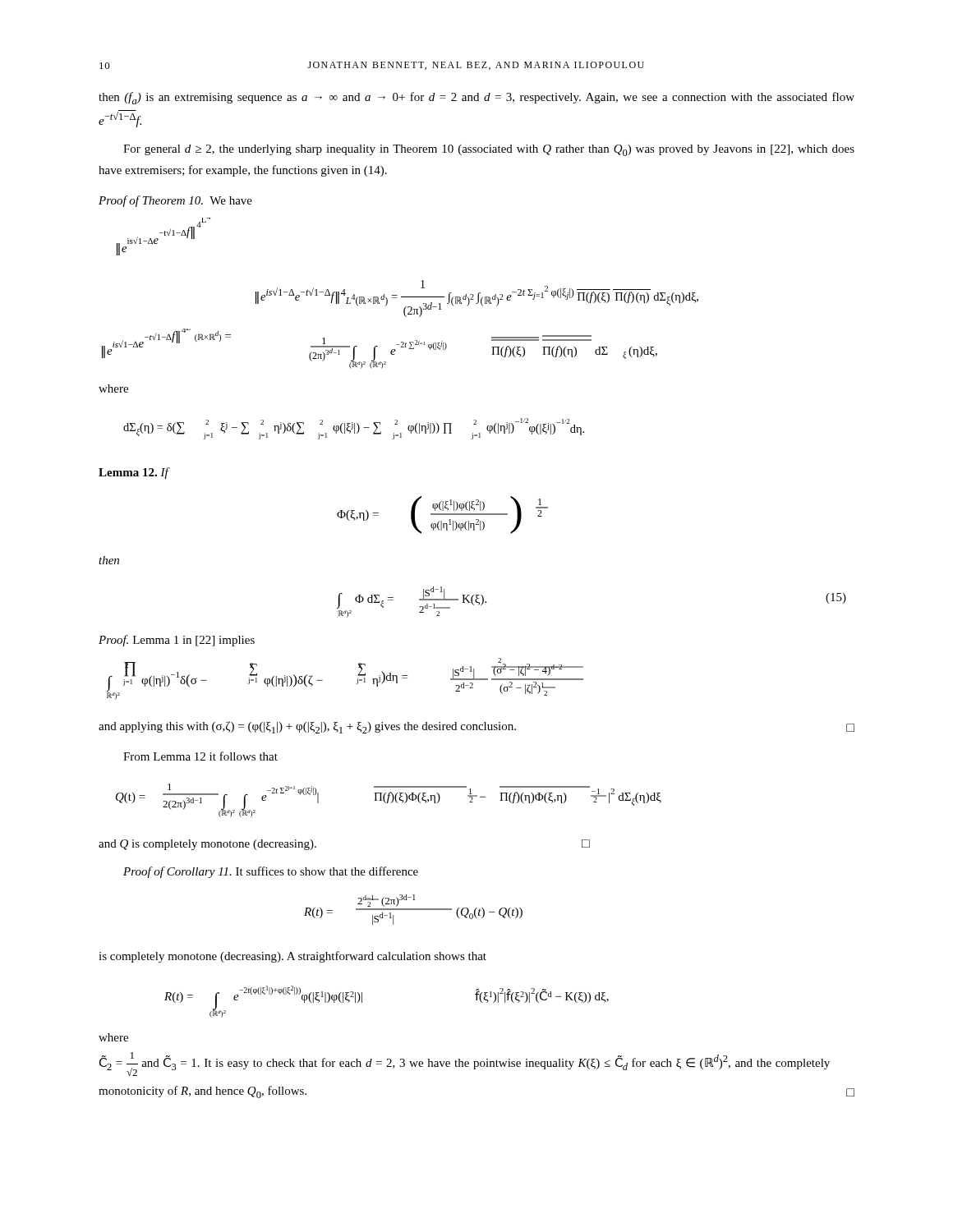Find the formula on this page that starts "R(t) = 2d−1 2 (2π)3d−1 |Sd−1| (Q0(t) −"

coord(476,912)
